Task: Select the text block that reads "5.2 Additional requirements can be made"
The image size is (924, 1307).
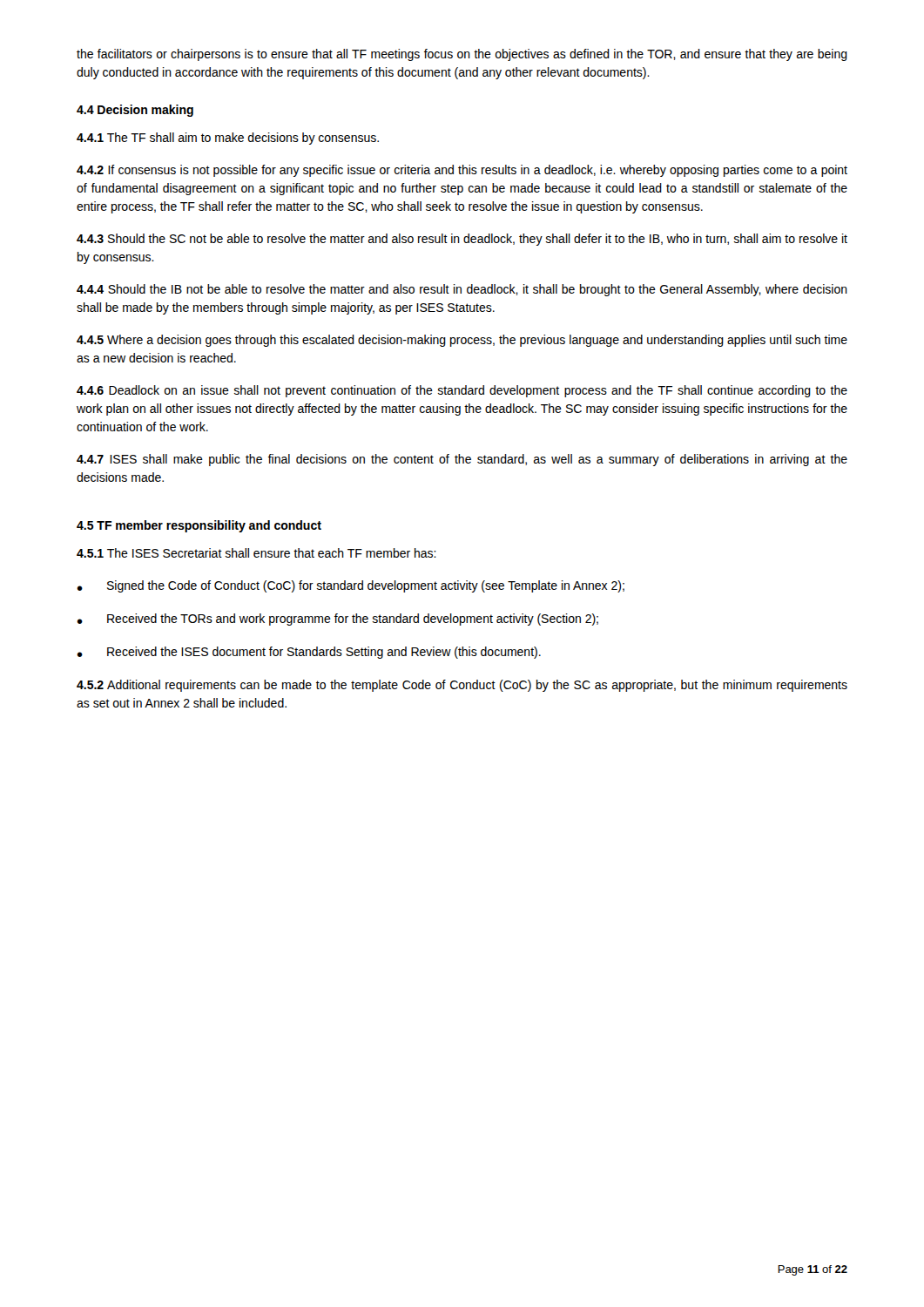Action: [462, 694]
